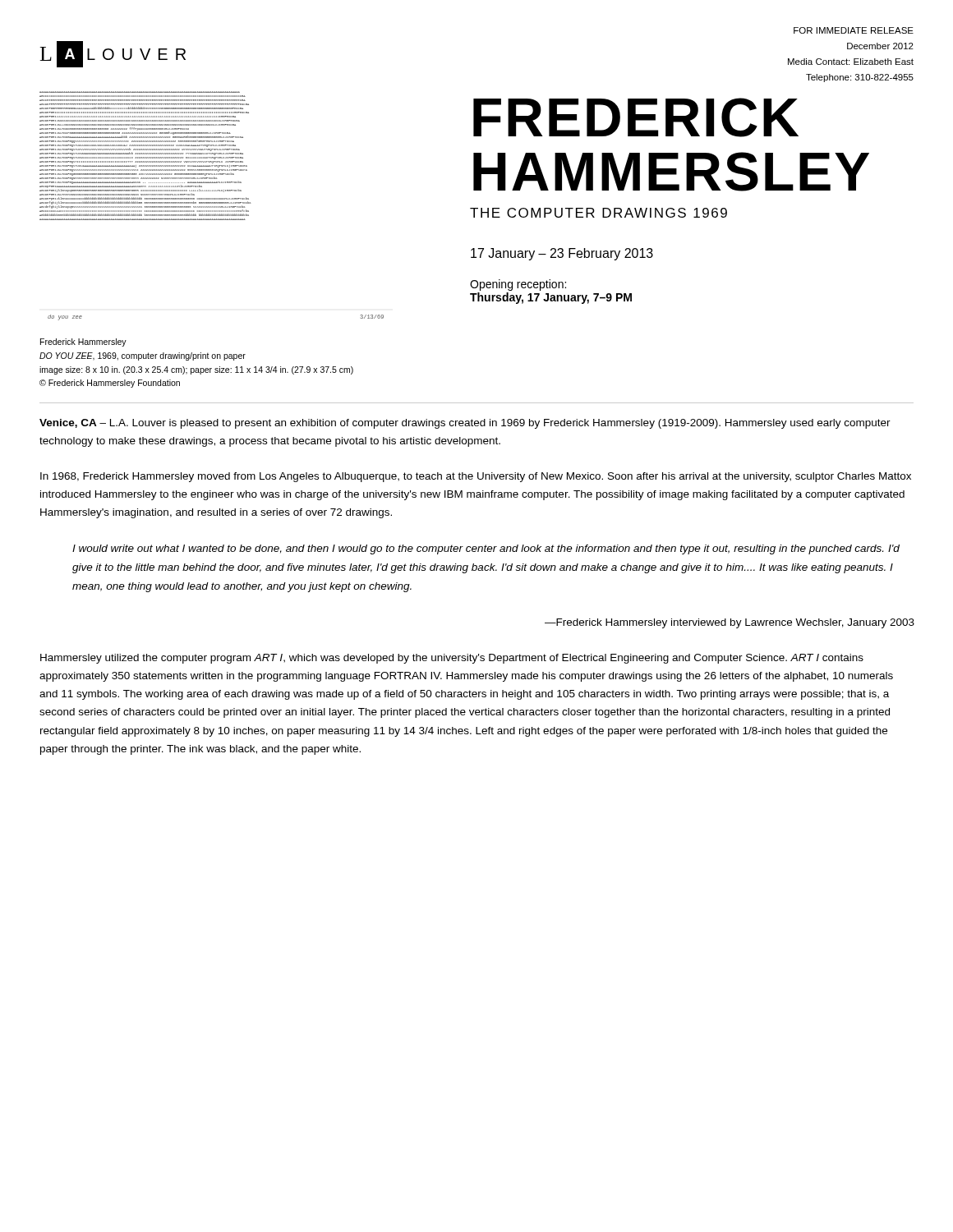The image size is (953, 1232).
Task: Point to the element starting "Venice, CA – L.A. Louver is"
Action: (465, 432)
